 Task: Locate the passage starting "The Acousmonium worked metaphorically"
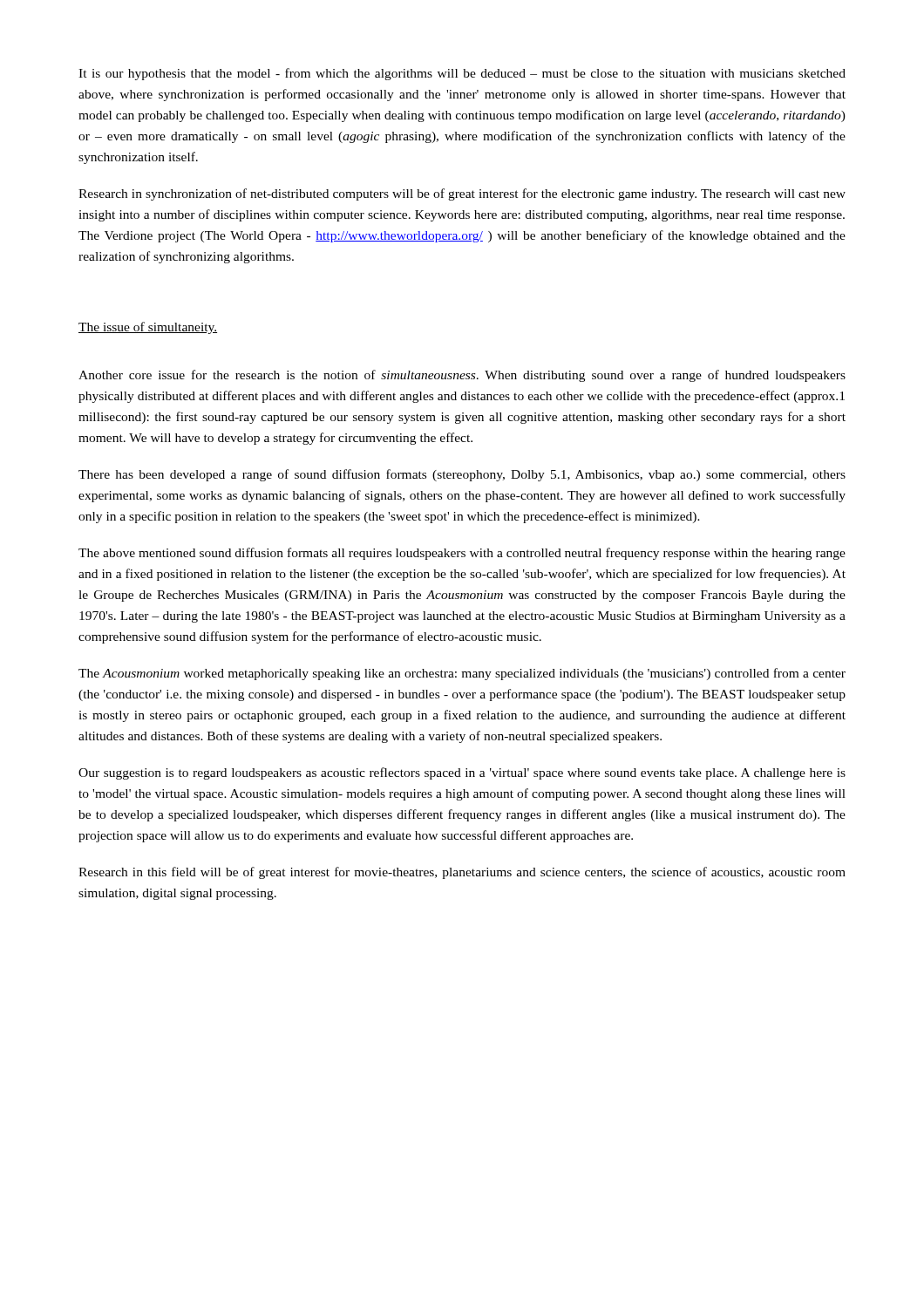pos(462,704)
